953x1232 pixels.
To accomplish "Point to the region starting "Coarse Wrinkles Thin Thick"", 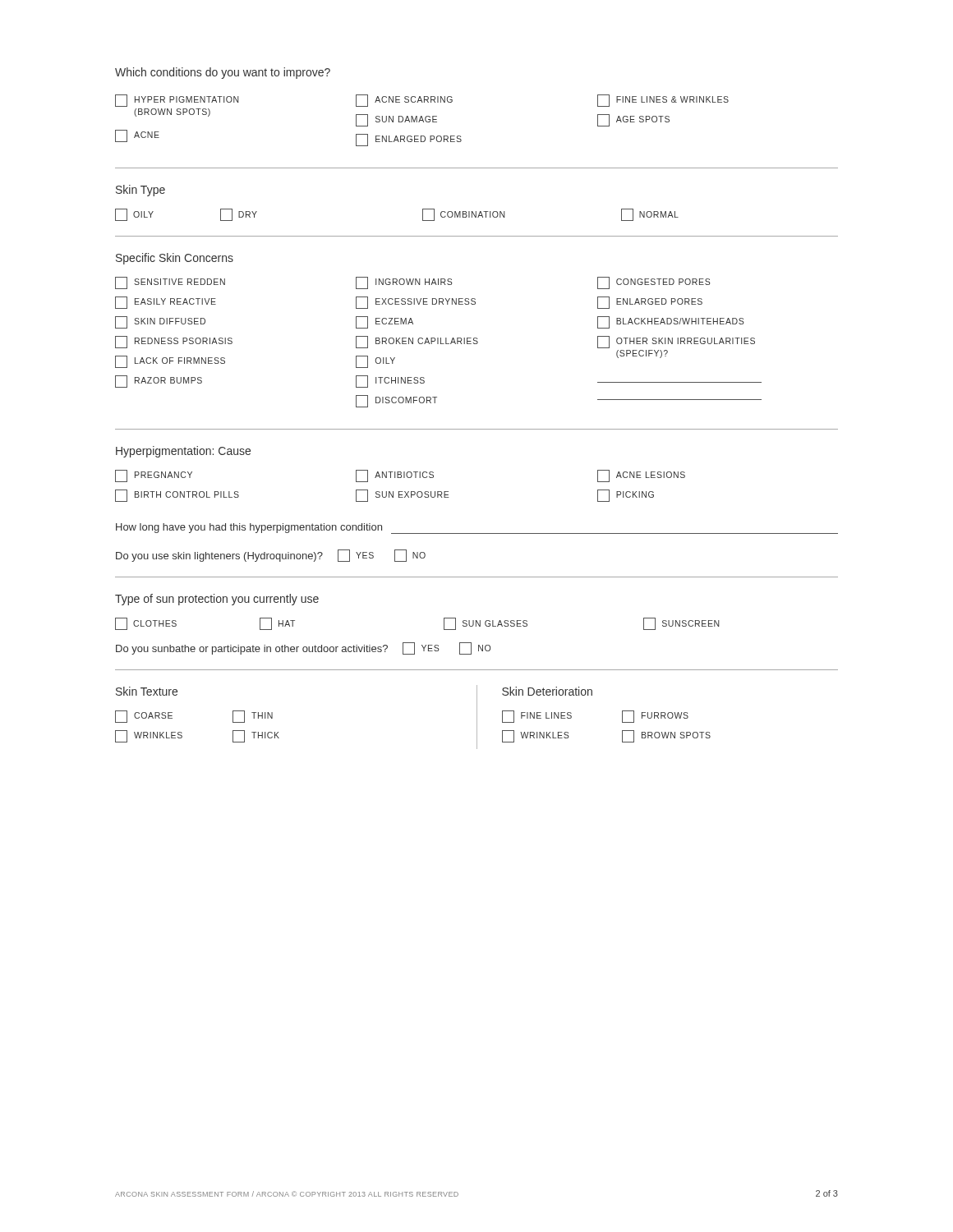I will tap(283, 729).
